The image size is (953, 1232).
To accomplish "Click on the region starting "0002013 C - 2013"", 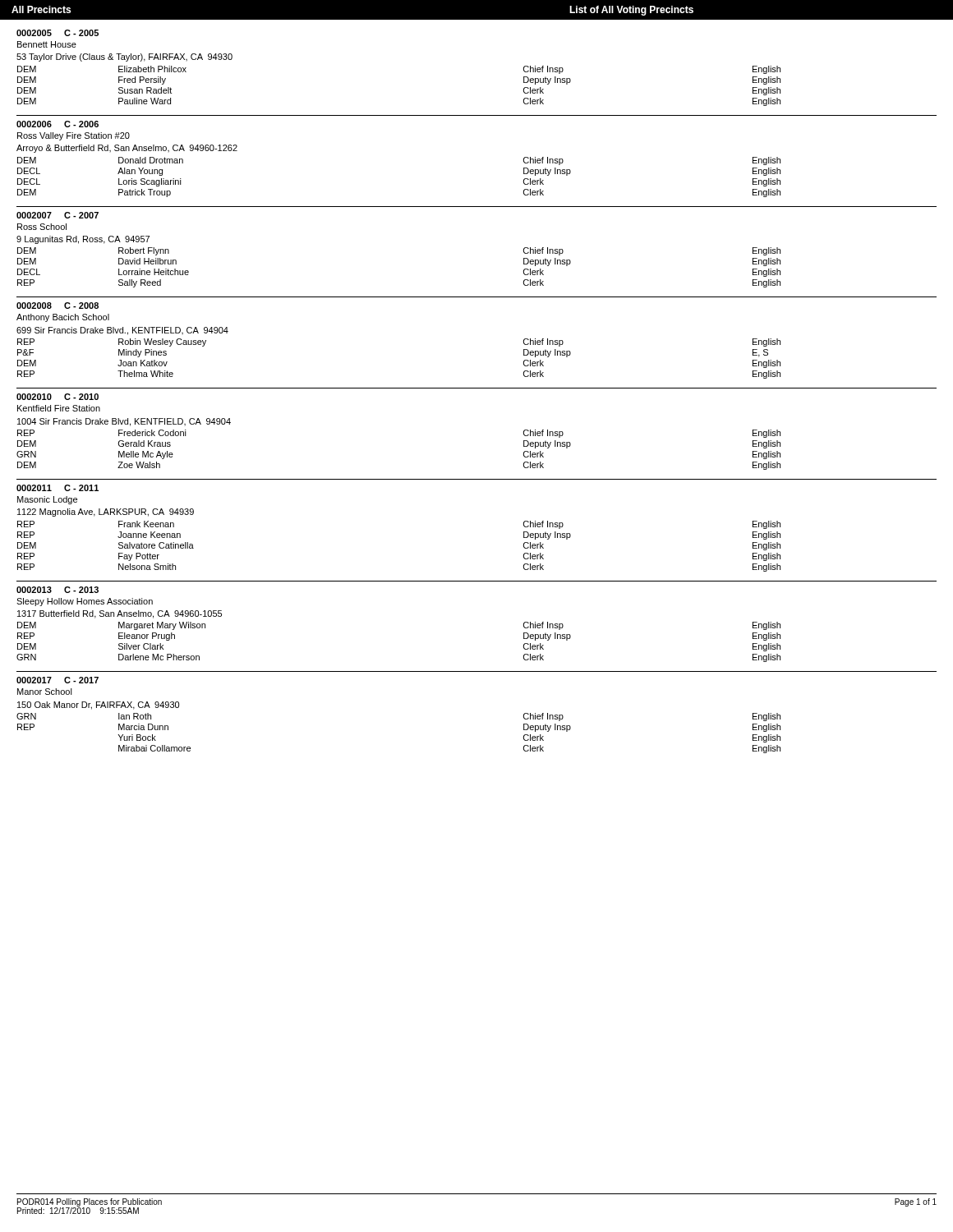I will tap(58, 590).
